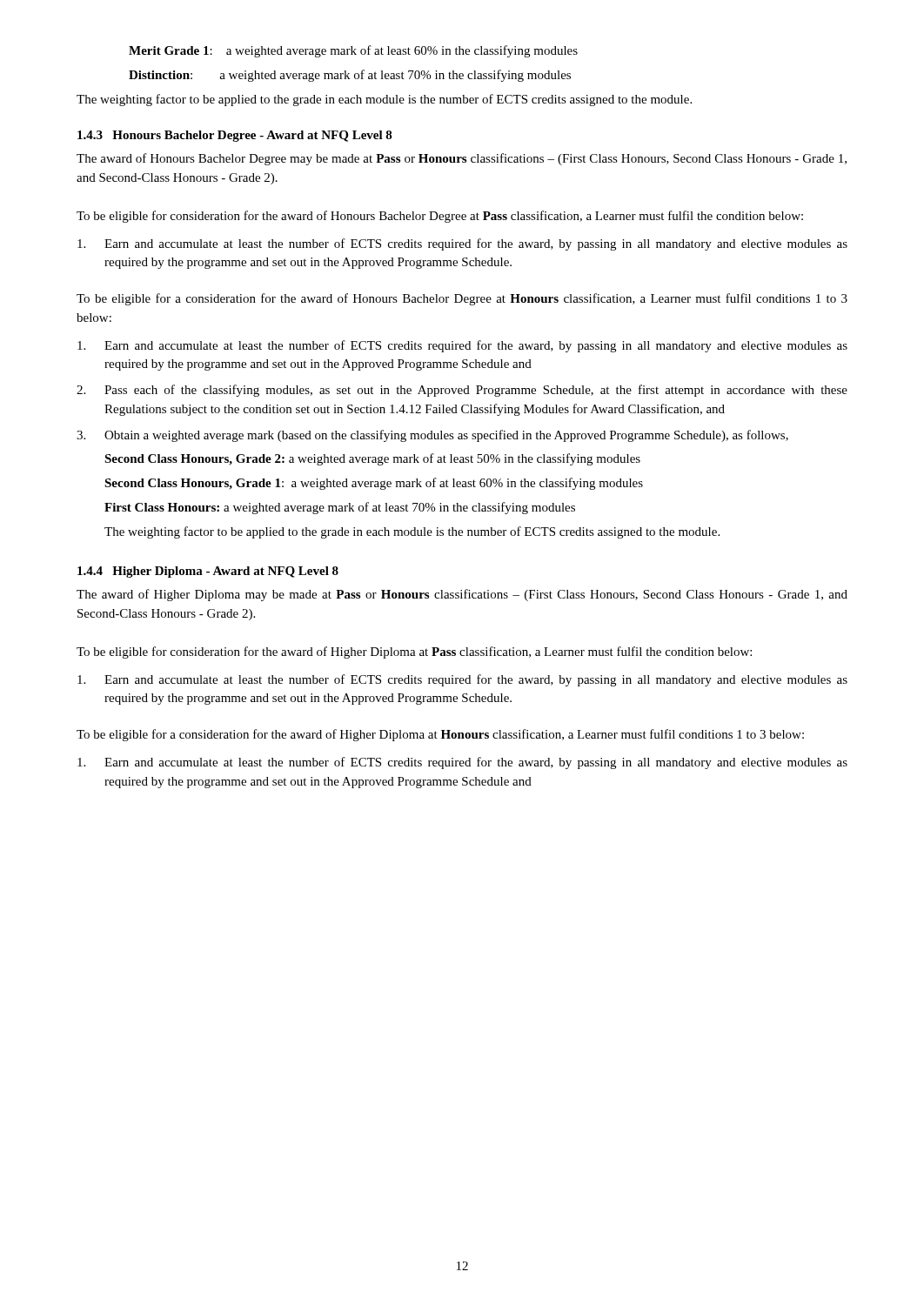
Task: Select the list item containing "3. Obtain a weighted"
Action: click(462, 486)
